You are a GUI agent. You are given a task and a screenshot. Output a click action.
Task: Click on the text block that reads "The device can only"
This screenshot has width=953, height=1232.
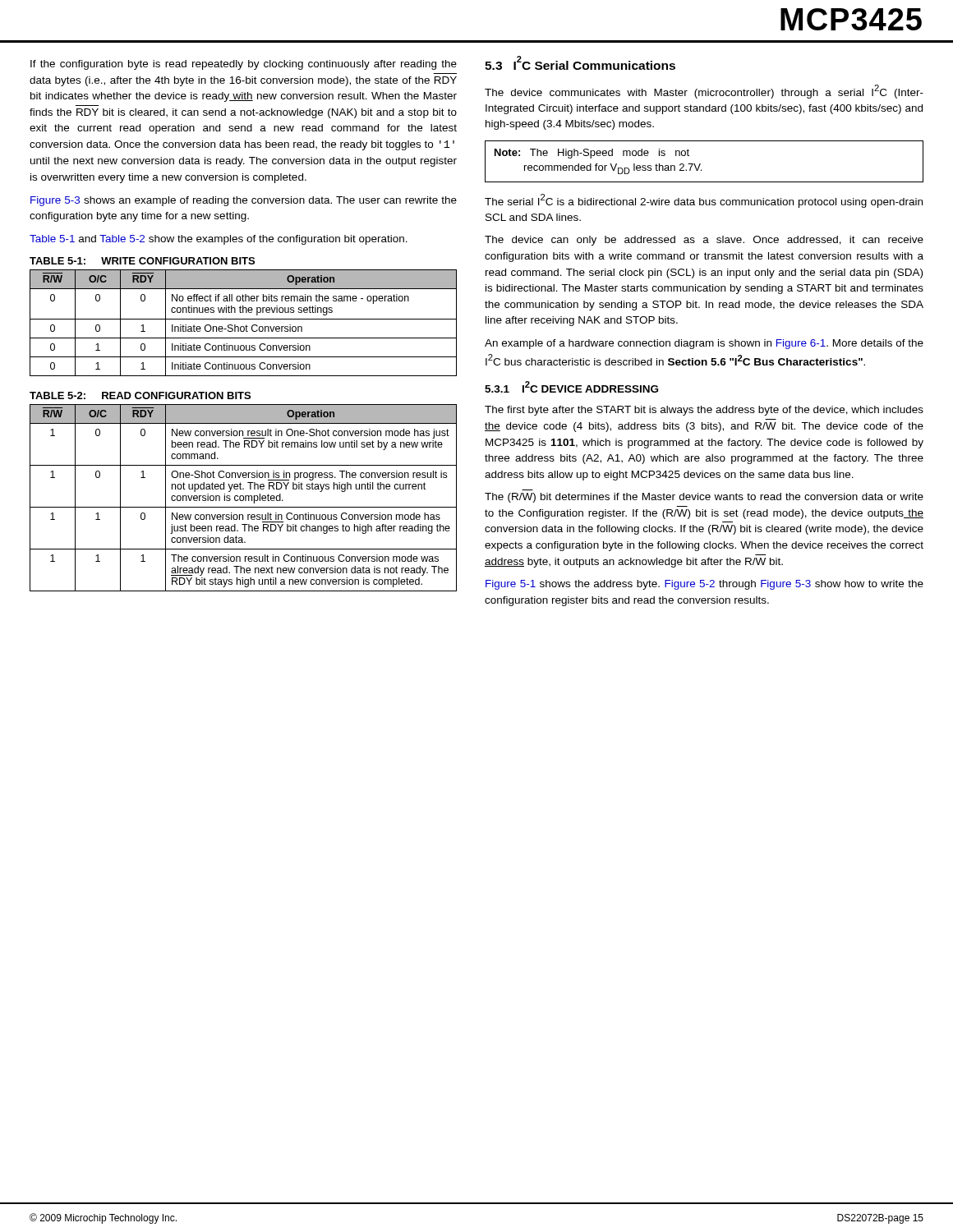tap(704, 280)
